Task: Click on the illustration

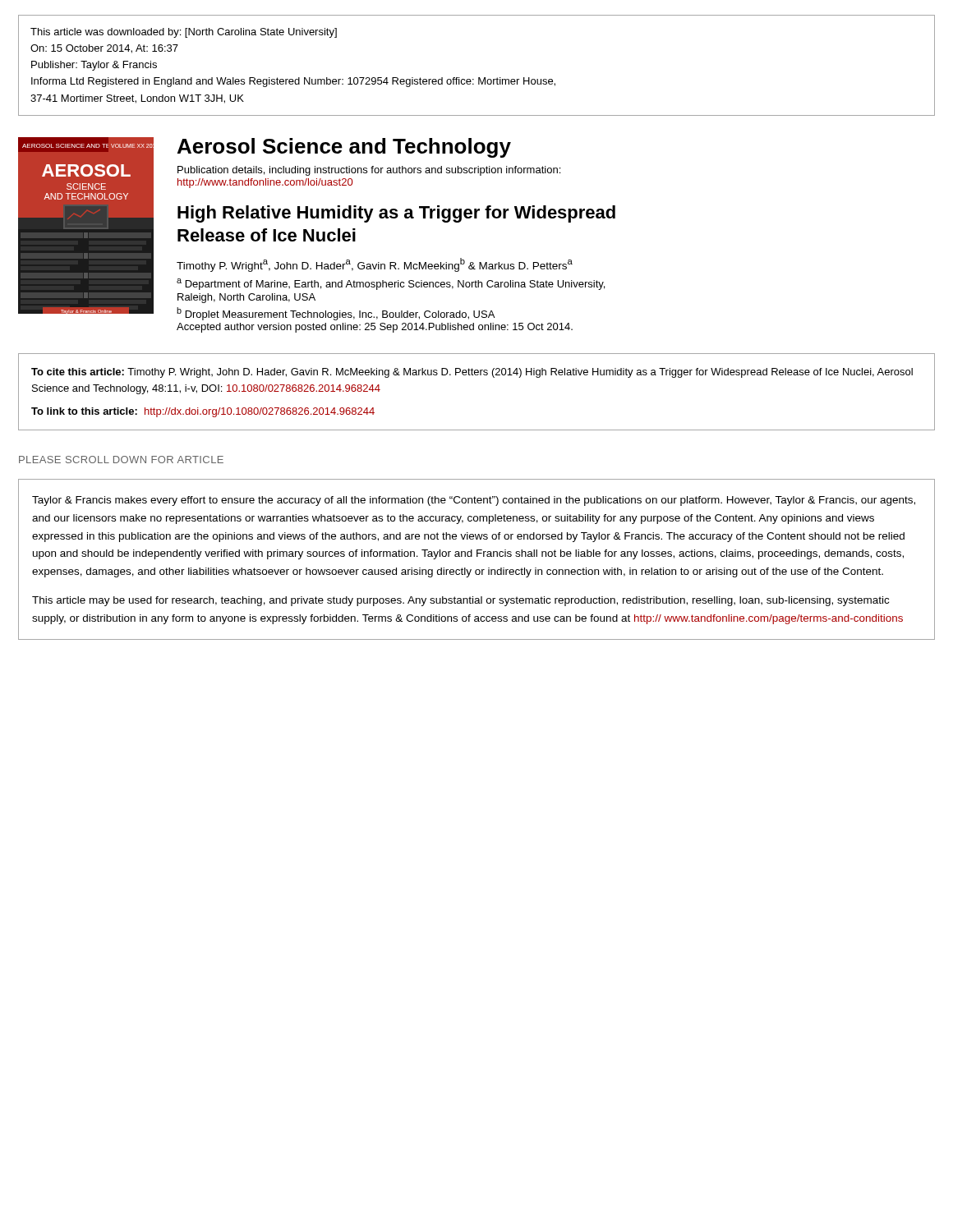Action: [x=86, y=236]
